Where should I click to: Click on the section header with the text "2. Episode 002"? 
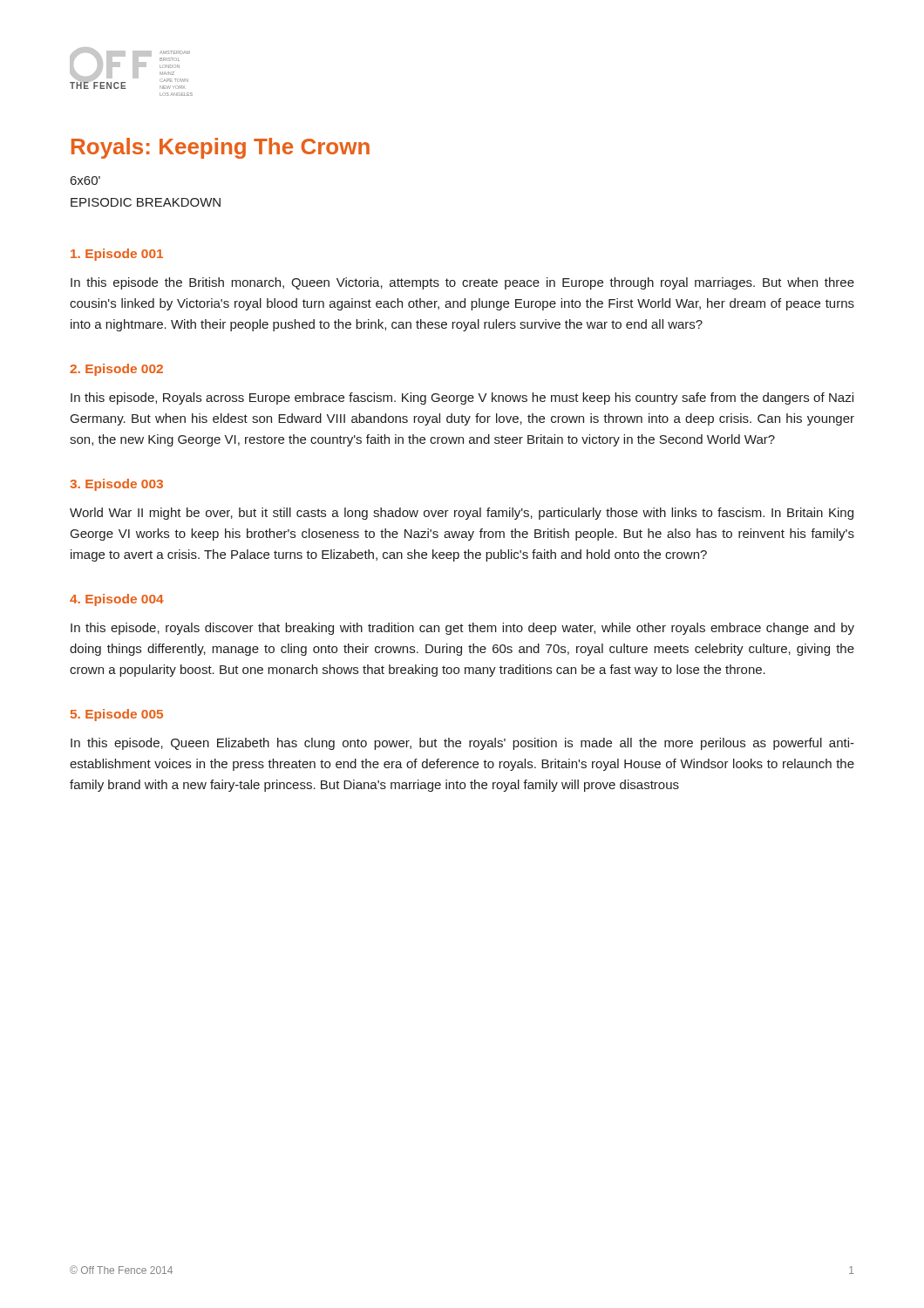tap(117, 368)
